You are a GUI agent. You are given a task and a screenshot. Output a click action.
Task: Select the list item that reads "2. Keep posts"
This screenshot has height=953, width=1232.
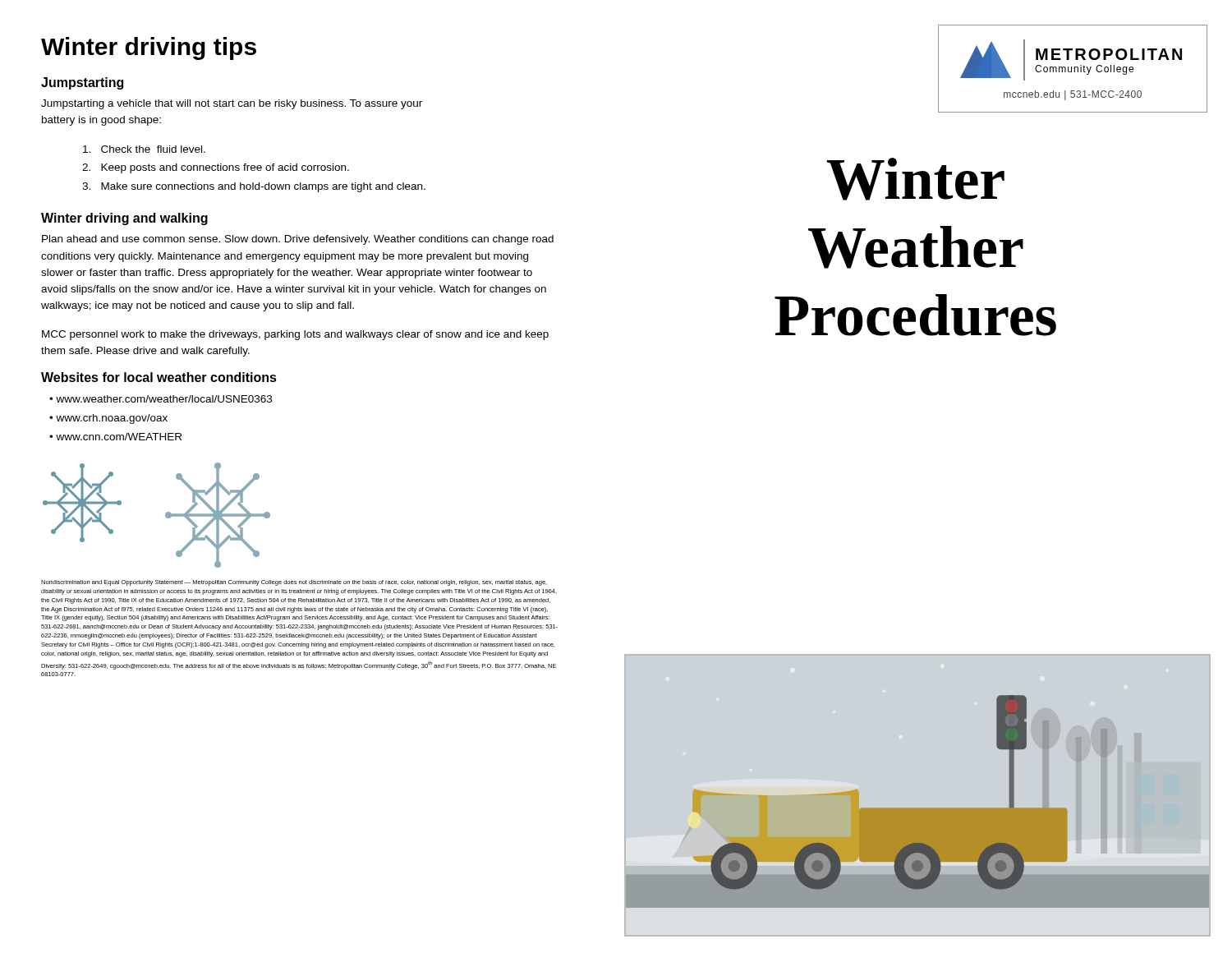click(320, 168)
